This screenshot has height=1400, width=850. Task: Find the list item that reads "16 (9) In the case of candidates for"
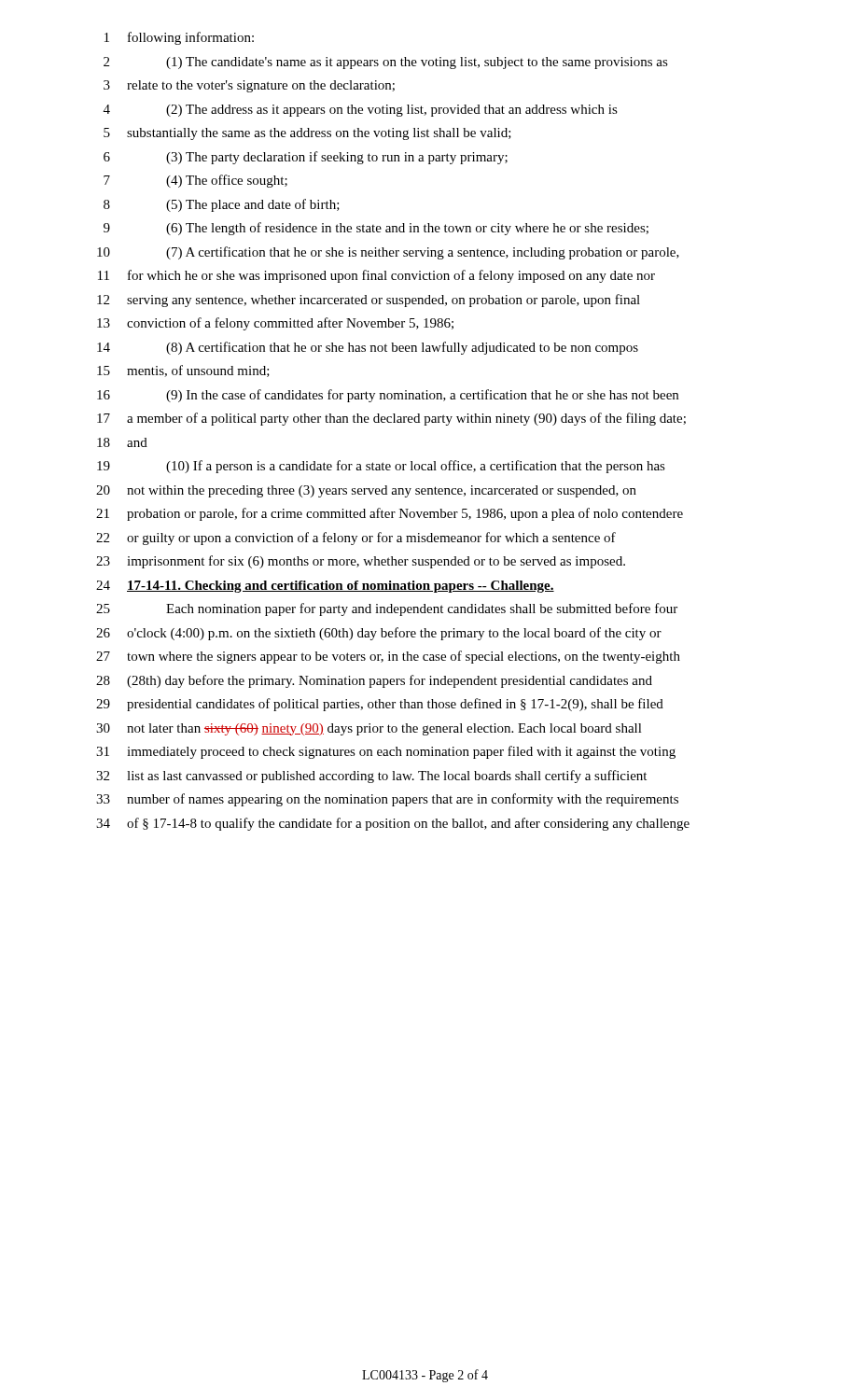click(434, 395)
